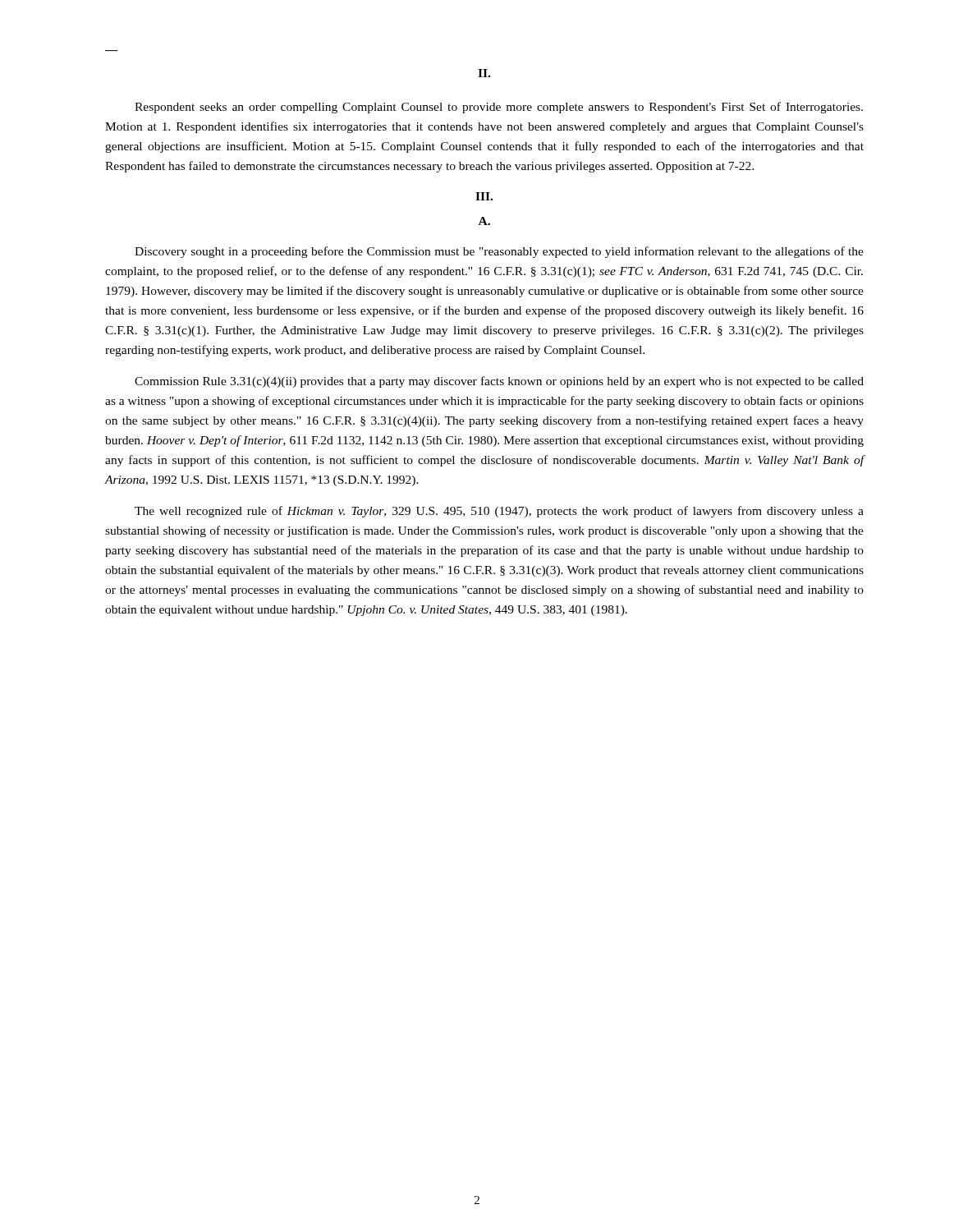Locate the passage starting "The well recognized rule of Hickman v."
Screen dimensions: 1232x954
[x=484, y=560]
